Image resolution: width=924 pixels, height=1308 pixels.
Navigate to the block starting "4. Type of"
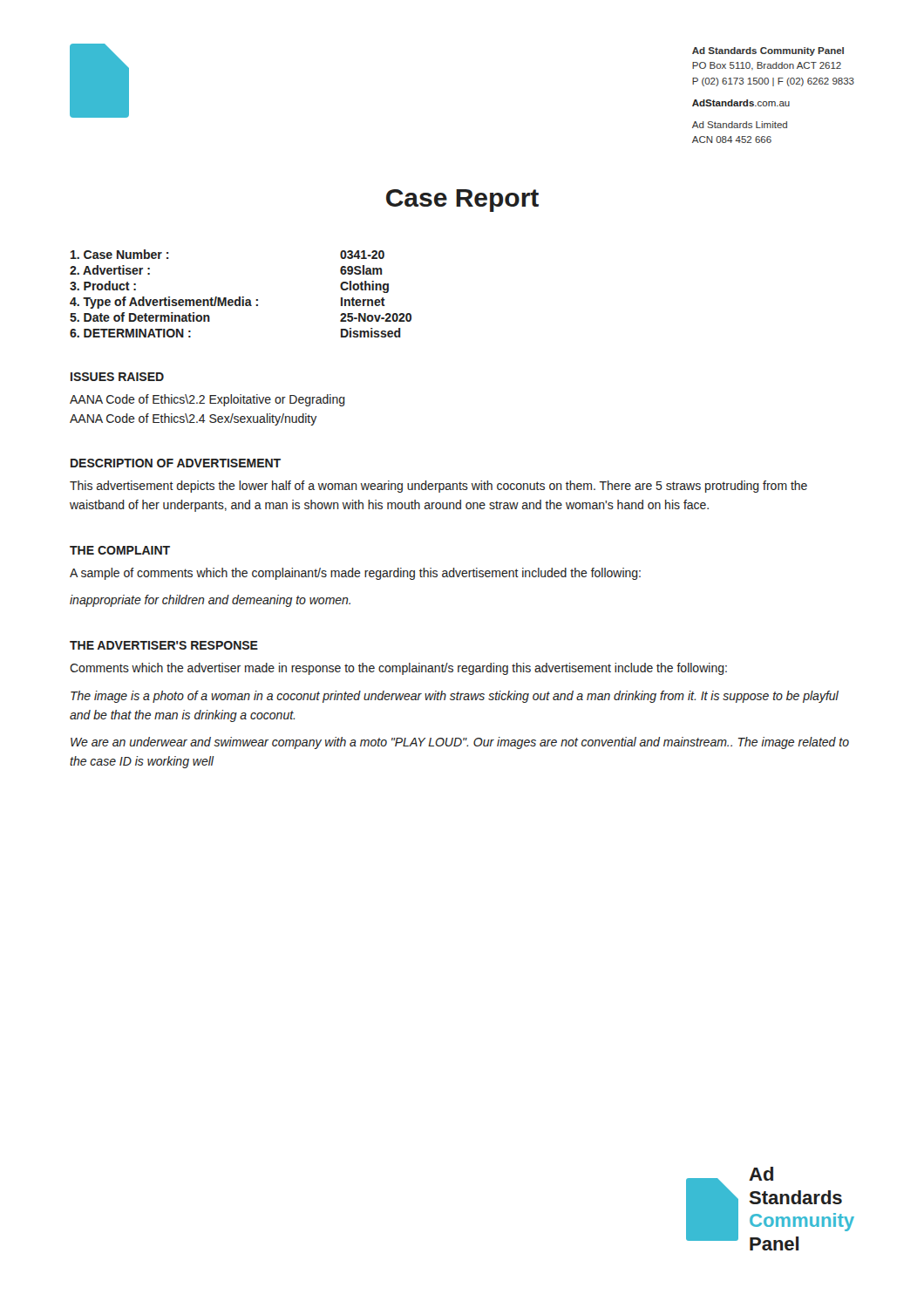[227, 302]
